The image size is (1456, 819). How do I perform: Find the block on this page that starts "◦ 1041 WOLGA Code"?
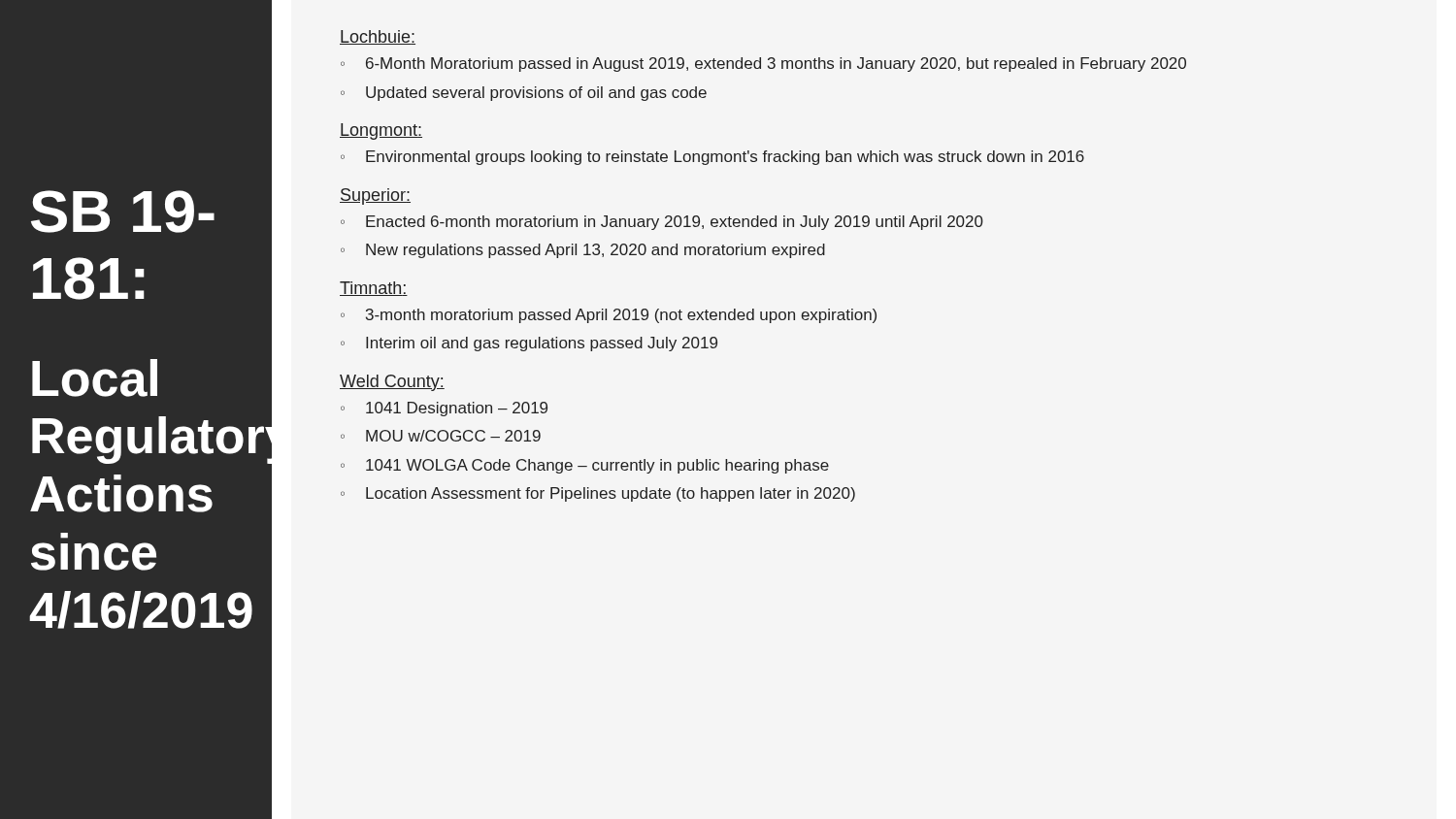(584, 465)
